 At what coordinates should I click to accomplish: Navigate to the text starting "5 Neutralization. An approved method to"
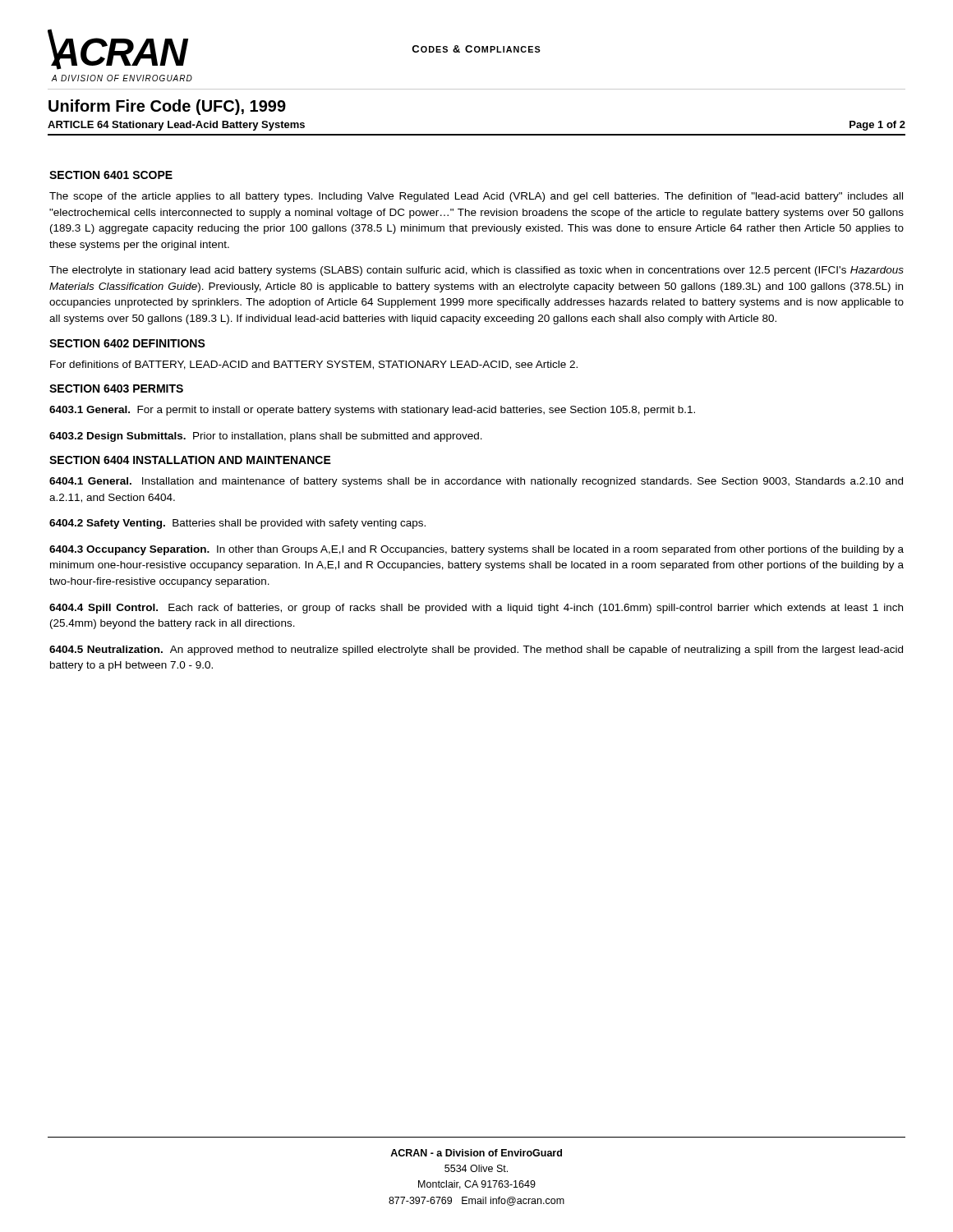476,657
